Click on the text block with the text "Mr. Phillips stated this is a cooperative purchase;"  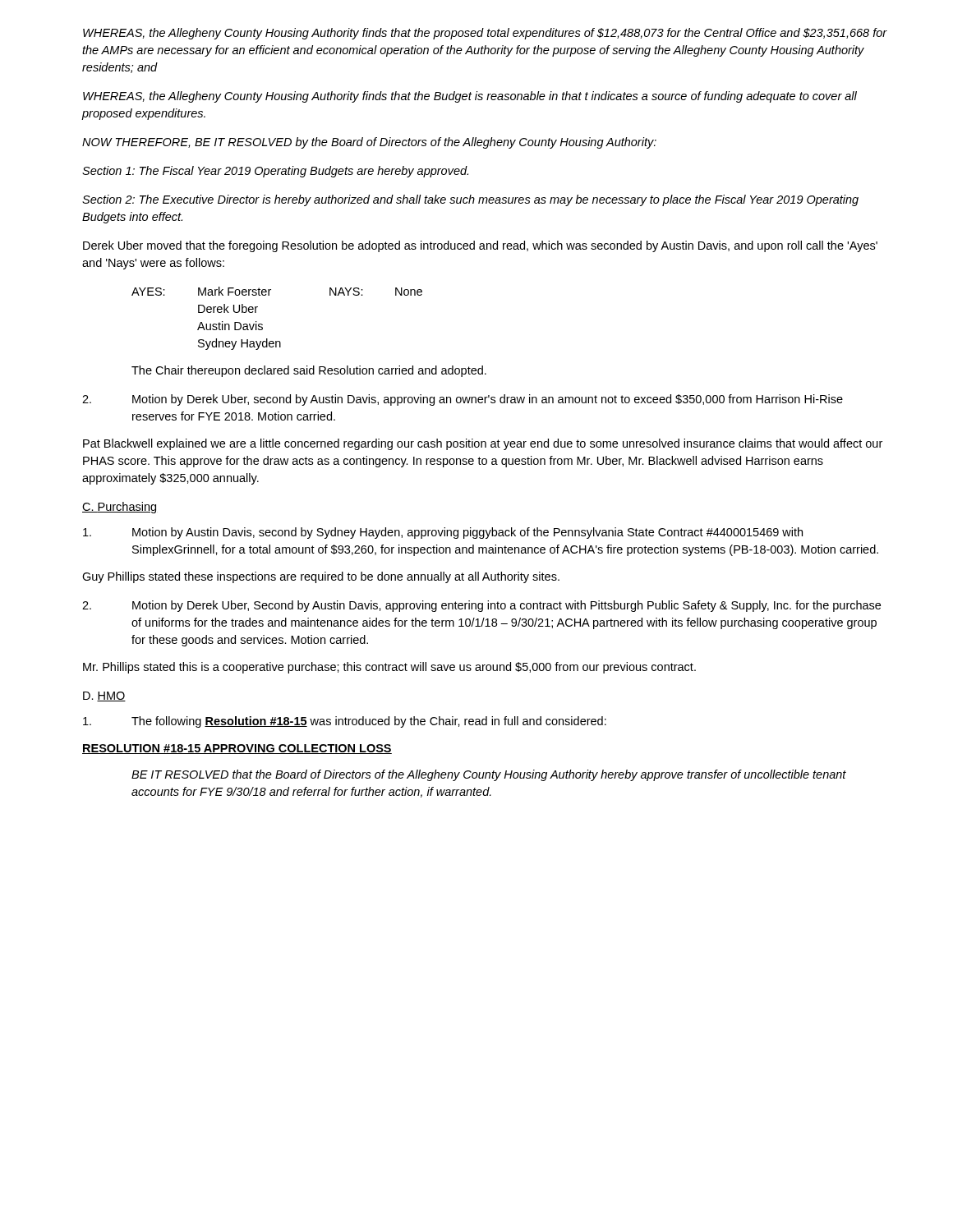pyautogui.click(x=389, y=667)
